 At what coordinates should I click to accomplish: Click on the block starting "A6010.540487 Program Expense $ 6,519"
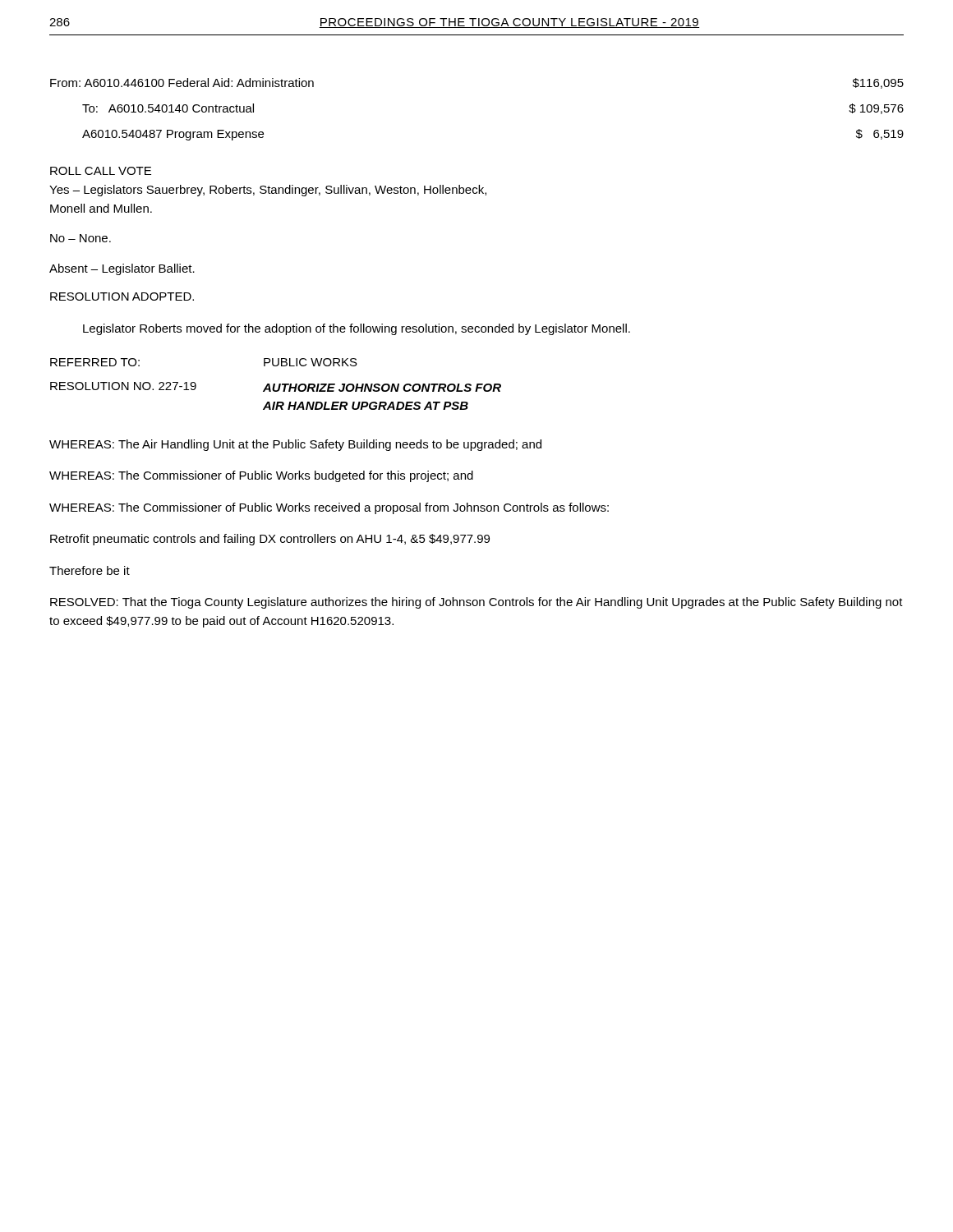(170, 134)
